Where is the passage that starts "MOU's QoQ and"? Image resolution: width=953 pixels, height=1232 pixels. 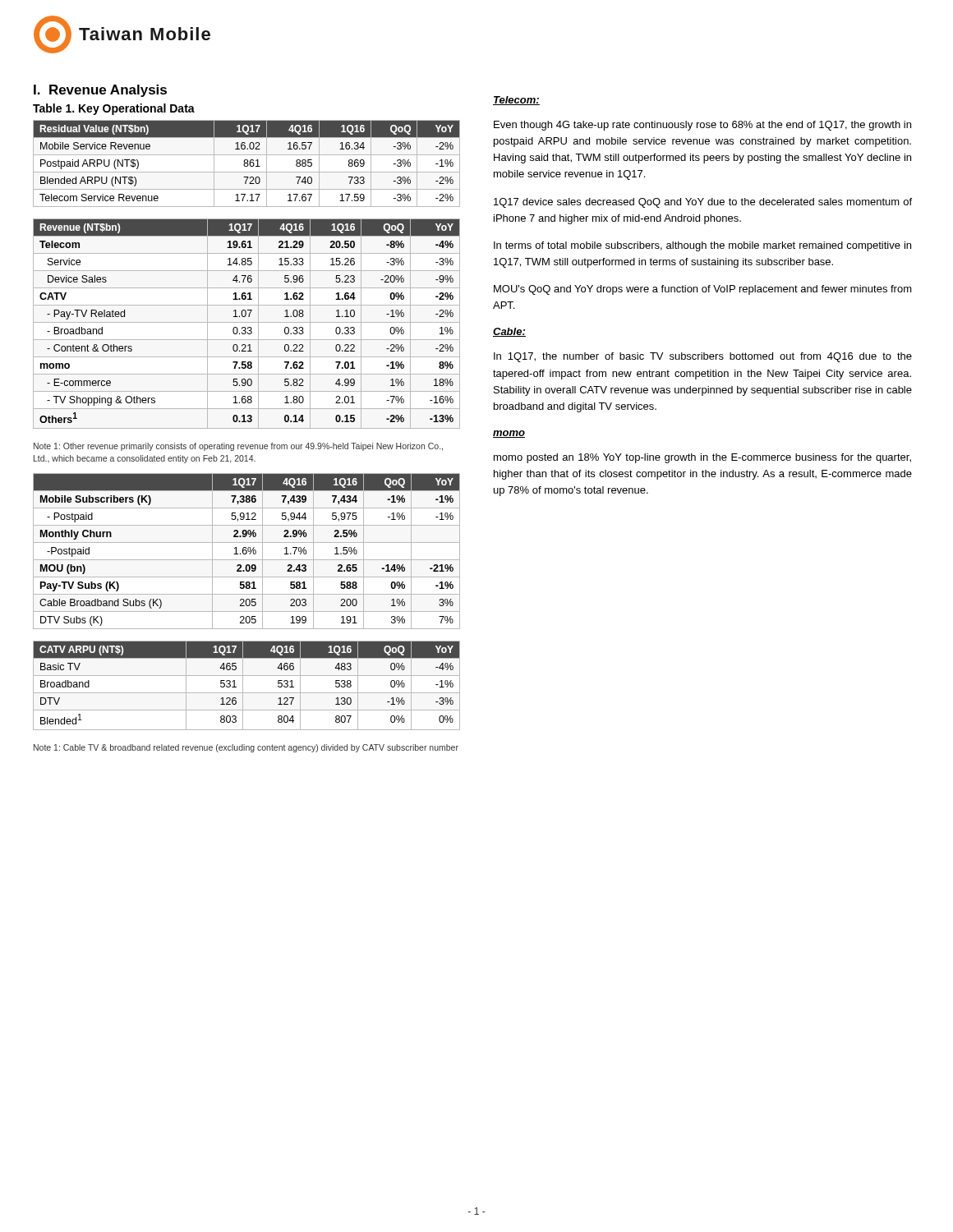tap(702, 298)
